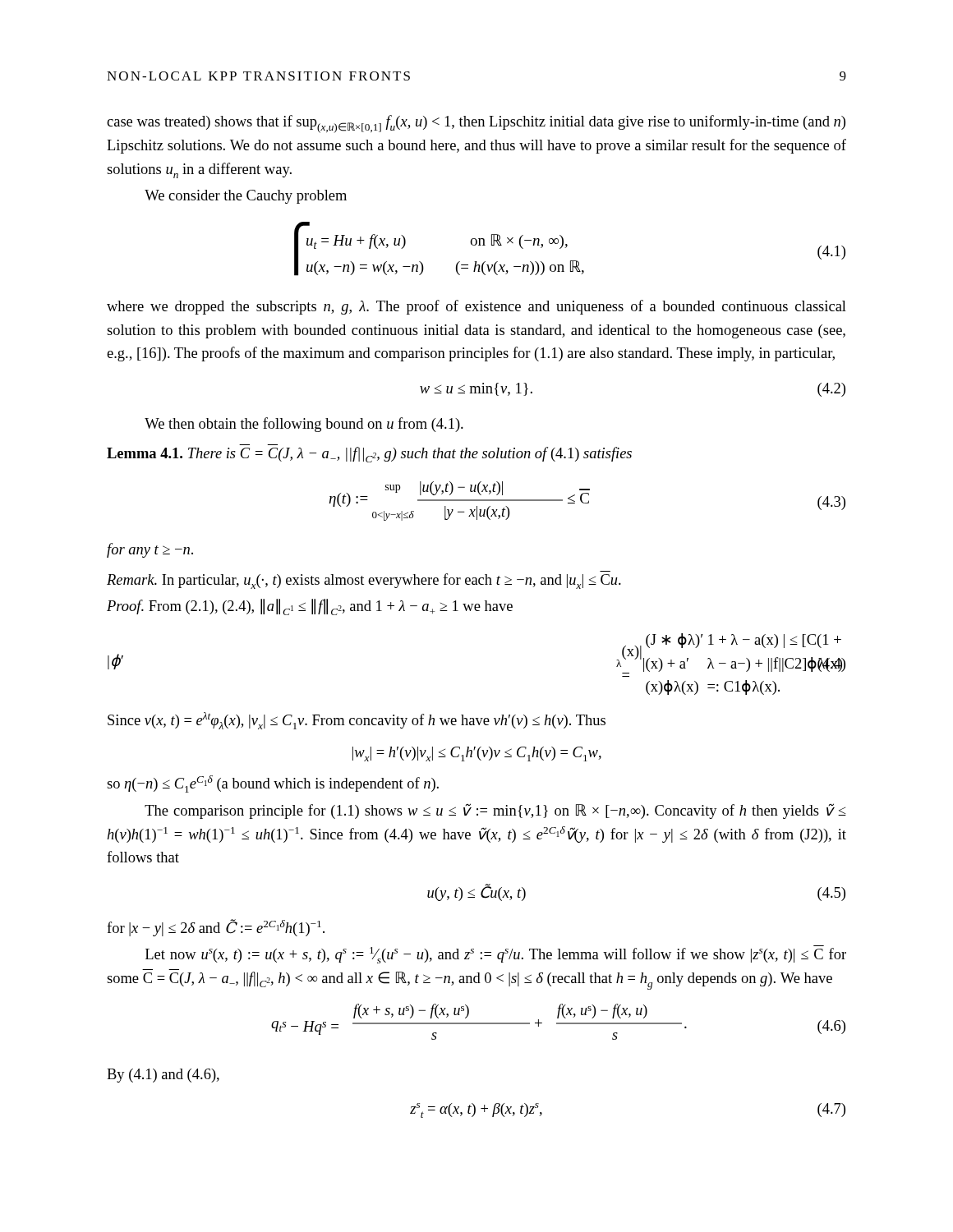Navigate to the block starting "zst = α(x, t) + β(x, t)zs,"
The width and height of the screenshot is (953, 1232).
click(476, 1109)
